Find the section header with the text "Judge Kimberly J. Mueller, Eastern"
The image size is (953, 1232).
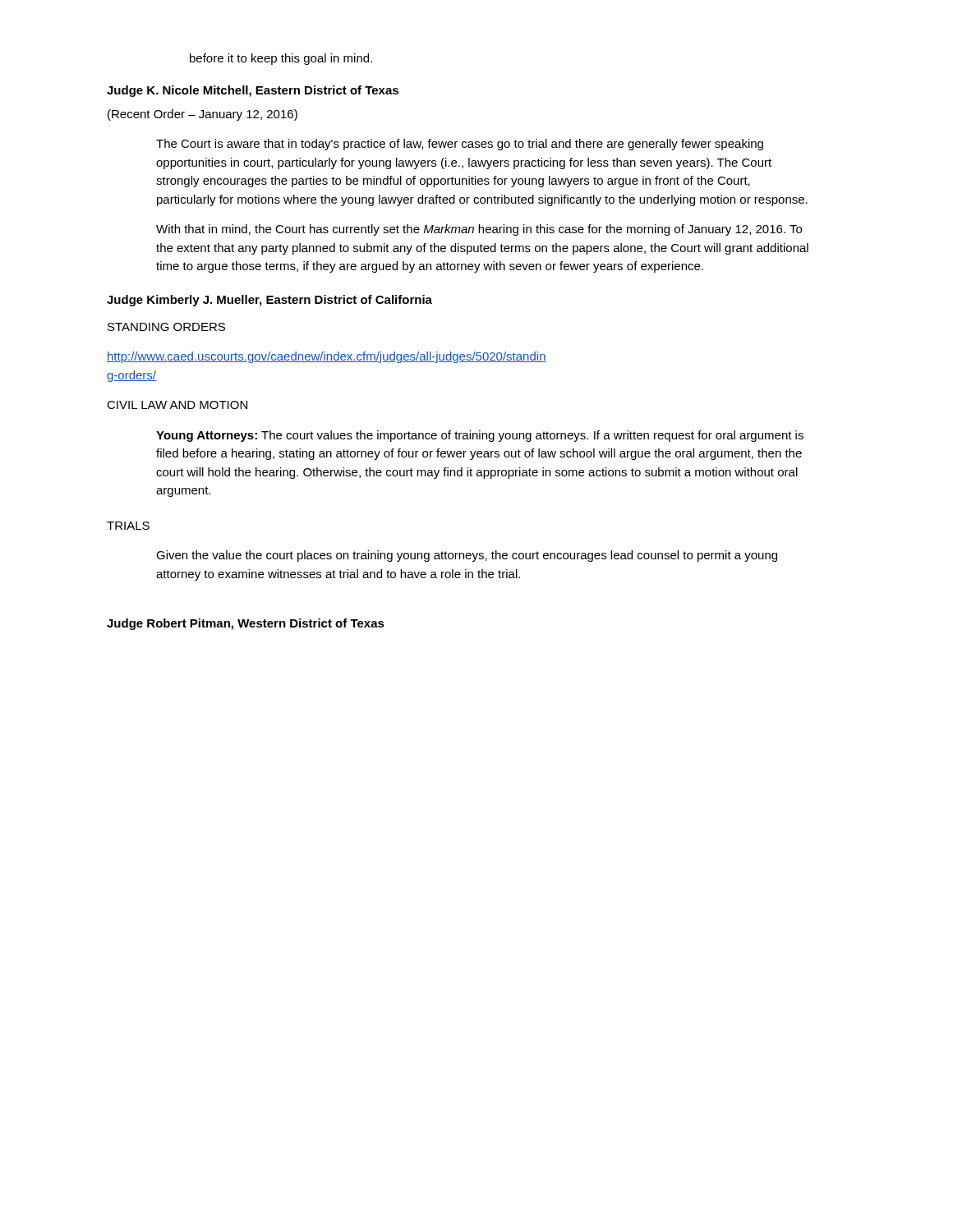[269, 299]
